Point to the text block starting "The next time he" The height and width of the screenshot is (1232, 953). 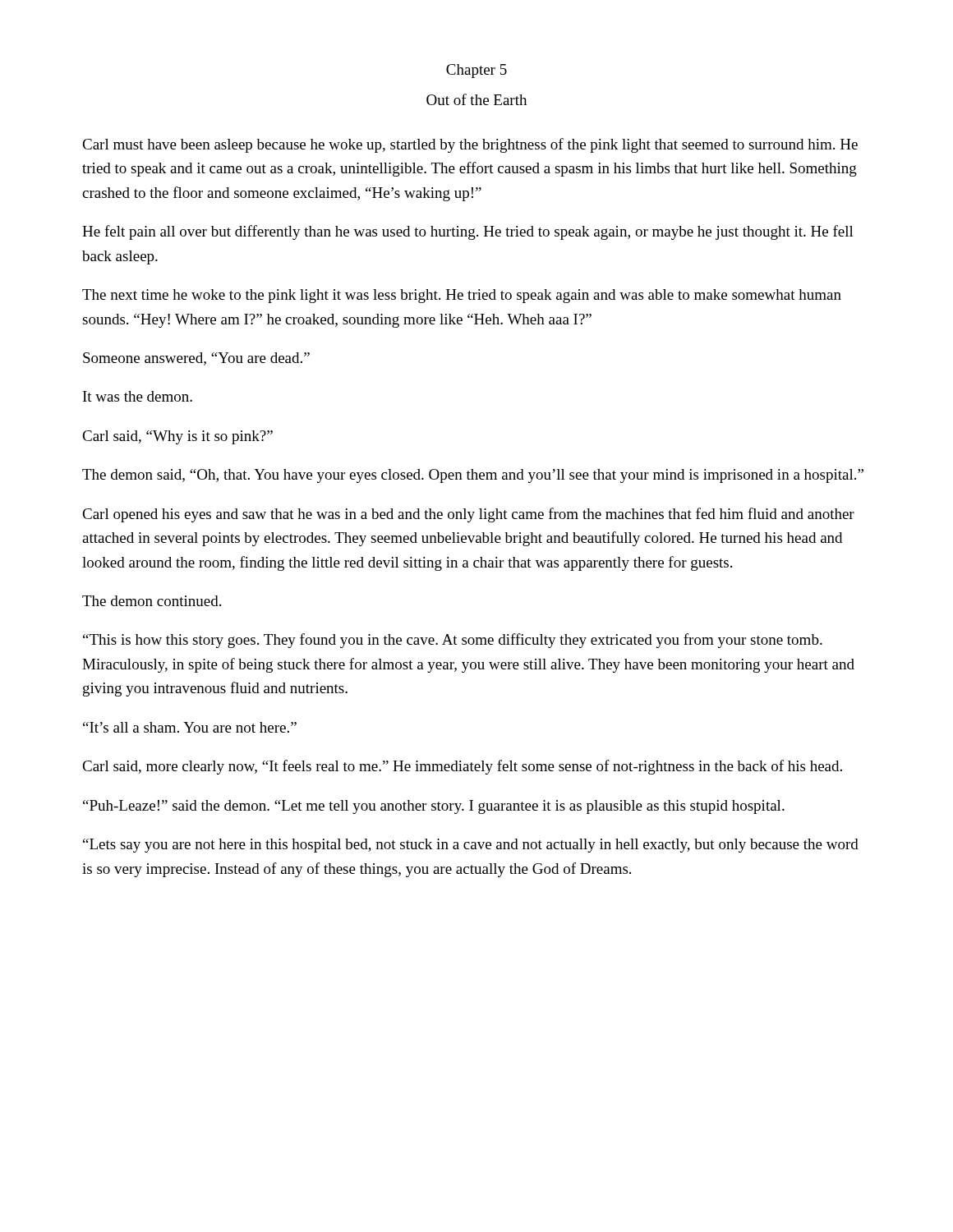[462, 307]
